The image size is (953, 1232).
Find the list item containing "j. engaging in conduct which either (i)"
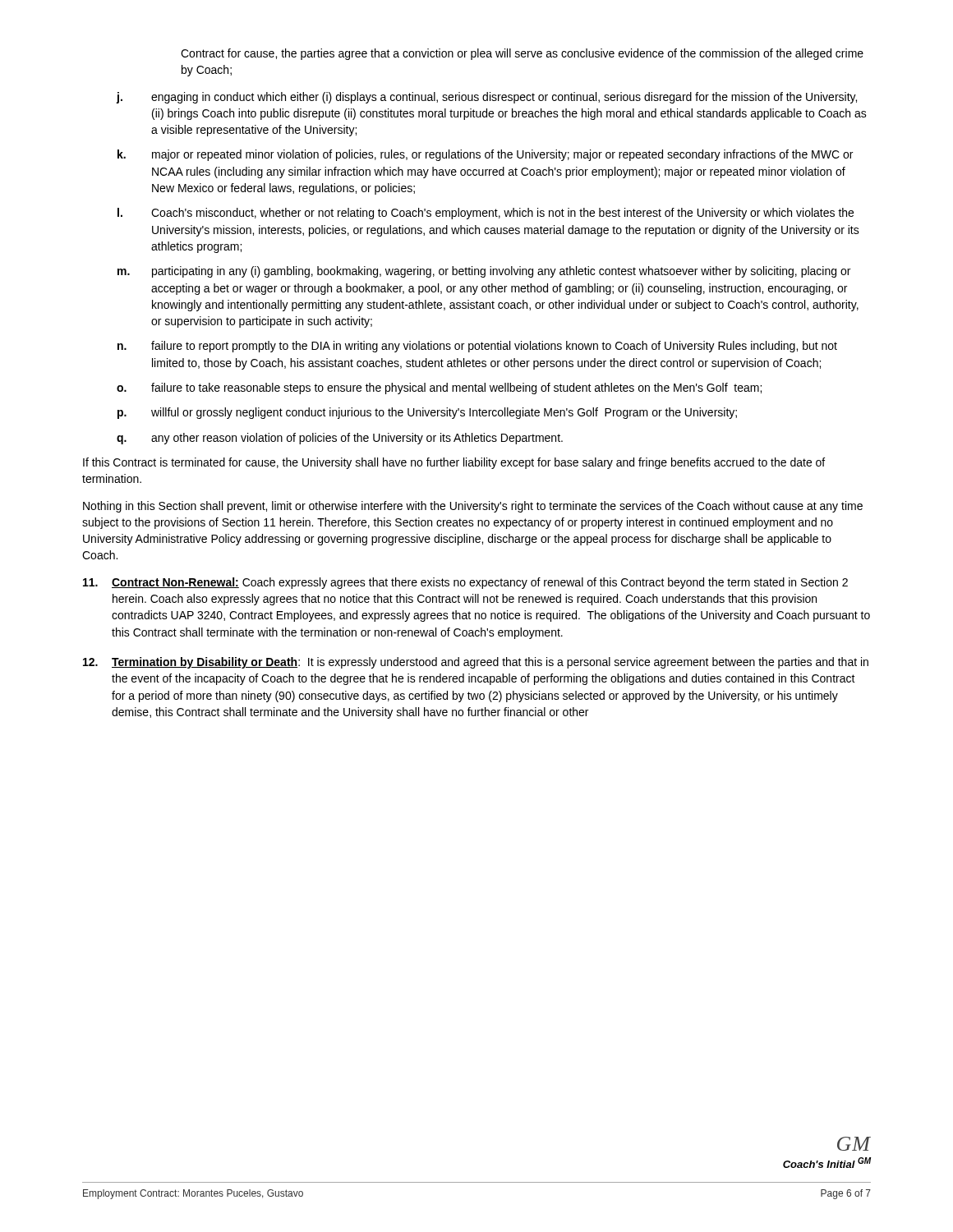pyautogui.click(x=476, y=113)
